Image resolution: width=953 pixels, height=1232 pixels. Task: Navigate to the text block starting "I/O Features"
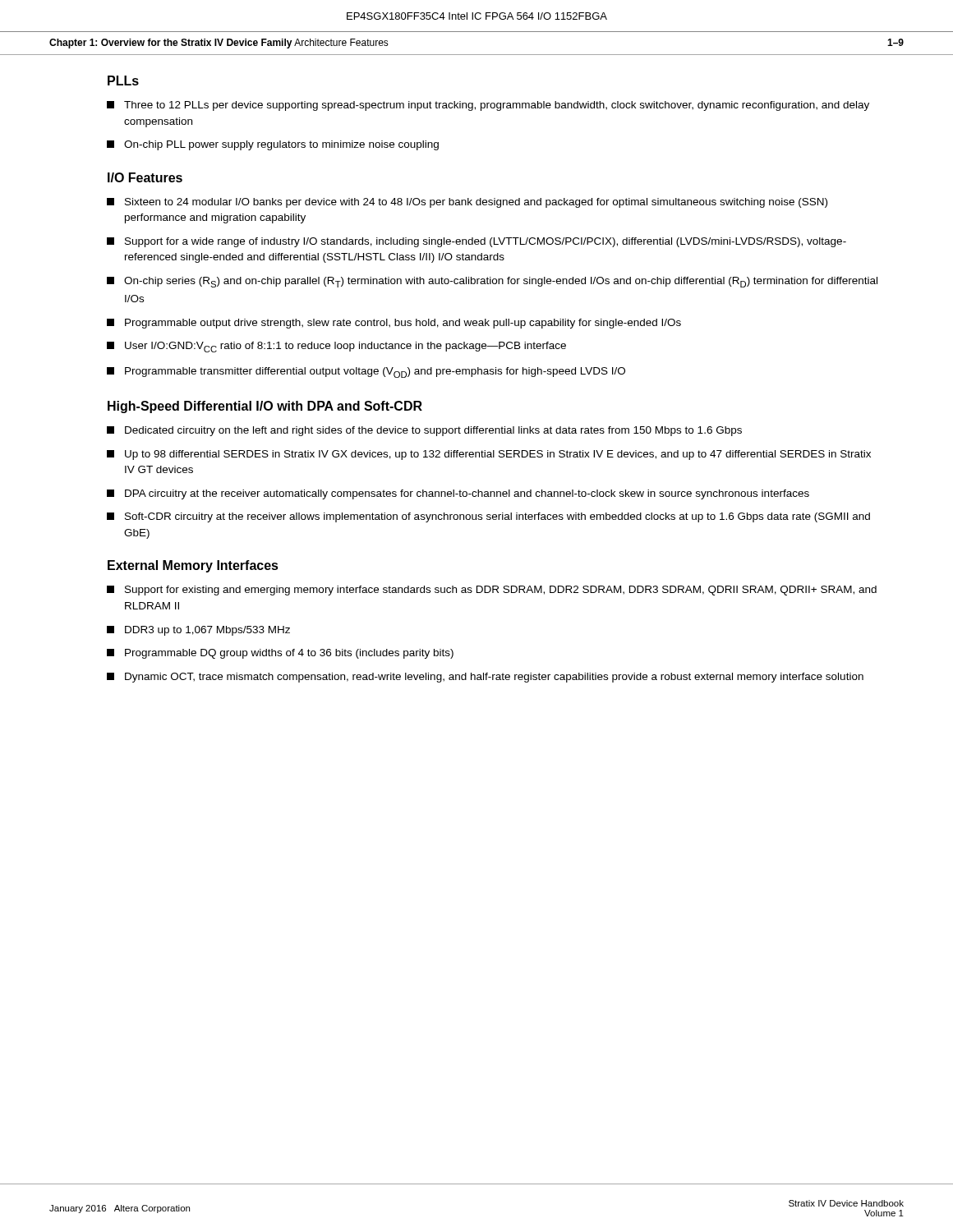click(x=145, y=178)
